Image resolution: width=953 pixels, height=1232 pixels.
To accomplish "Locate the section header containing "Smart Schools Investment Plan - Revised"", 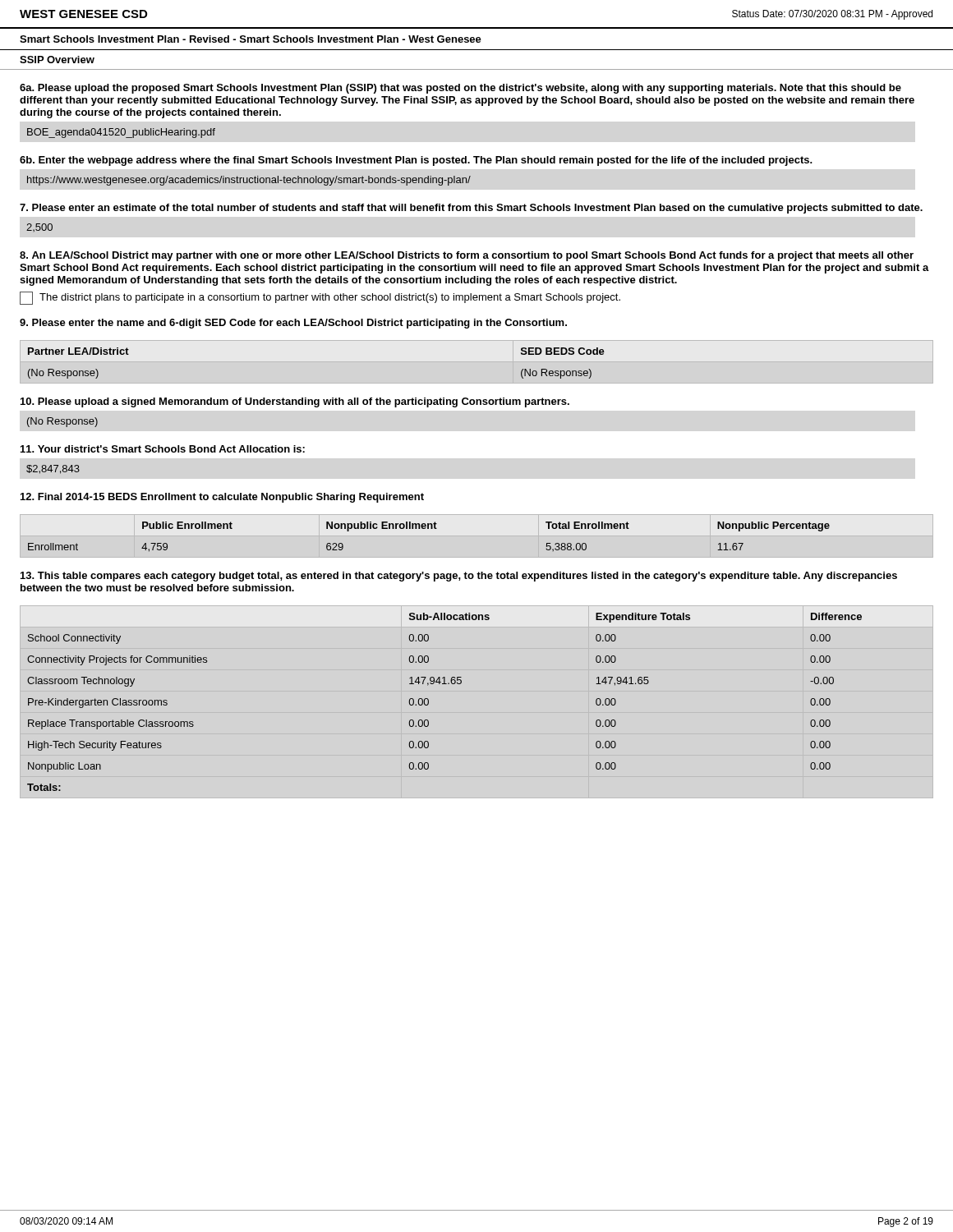I will click(250, 39).
